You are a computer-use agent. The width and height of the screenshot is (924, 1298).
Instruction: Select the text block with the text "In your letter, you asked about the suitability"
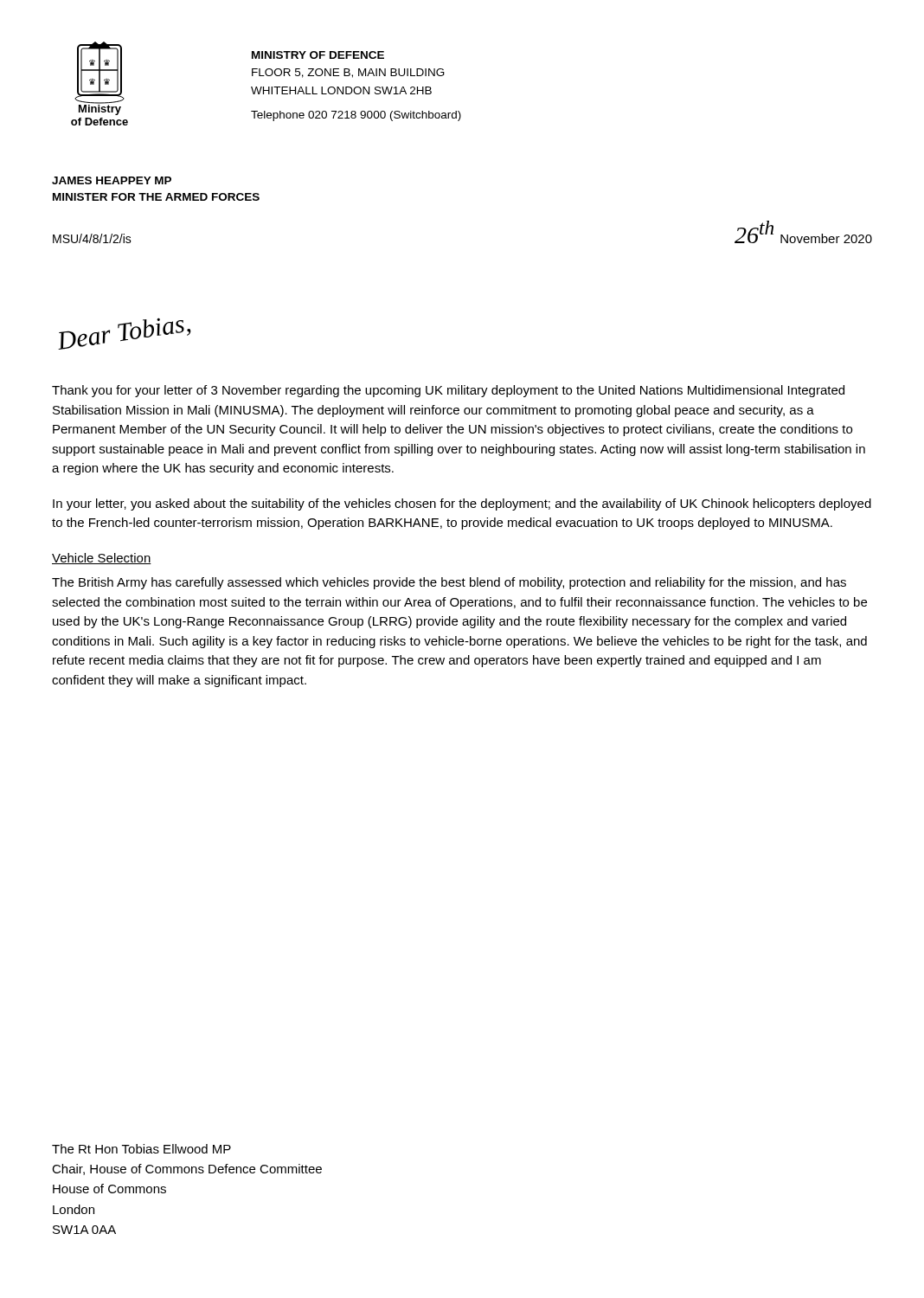(462, 513)
